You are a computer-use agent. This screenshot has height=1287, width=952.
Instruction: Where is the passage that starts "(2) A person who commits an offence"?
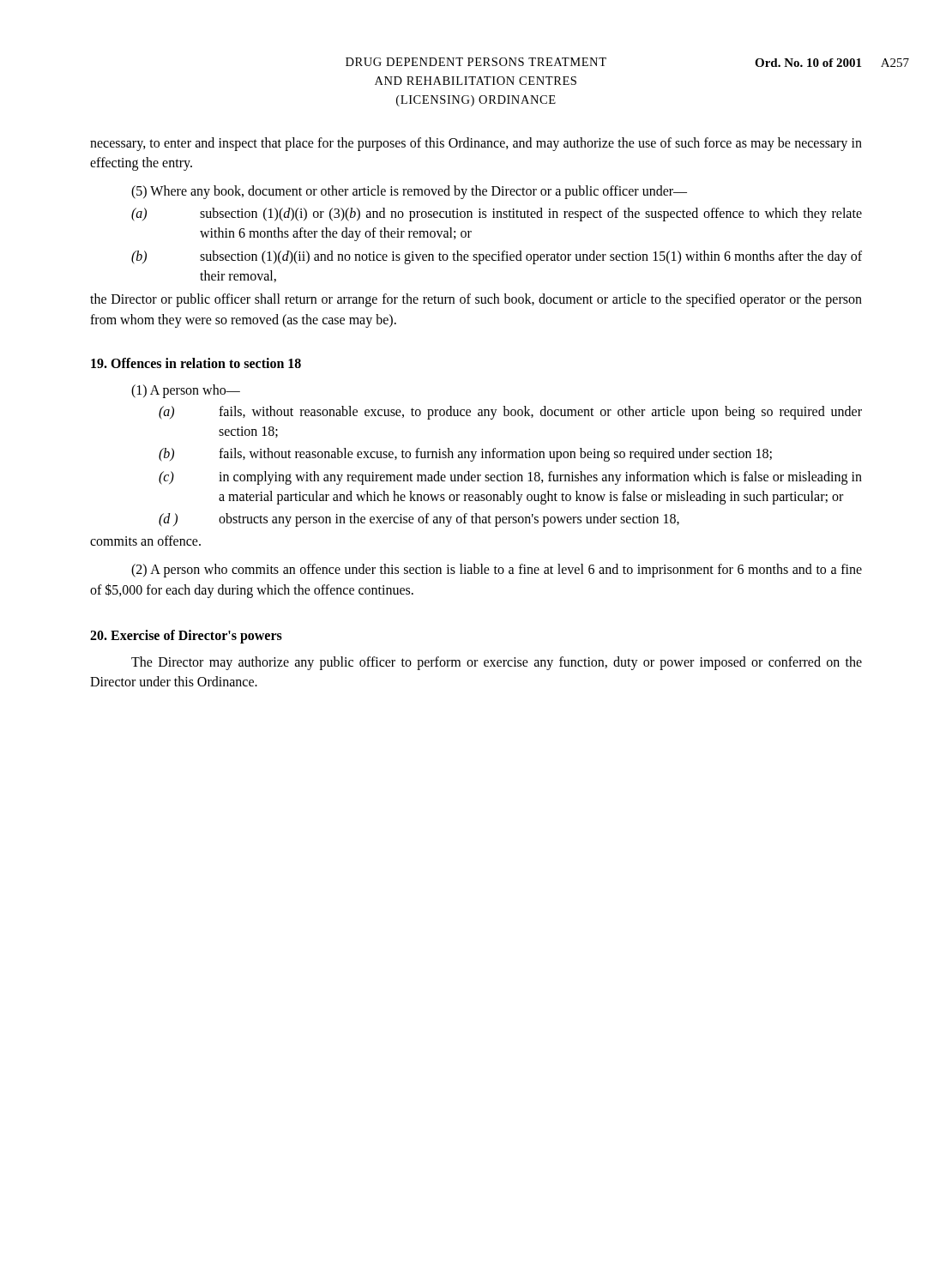(476, 580)
